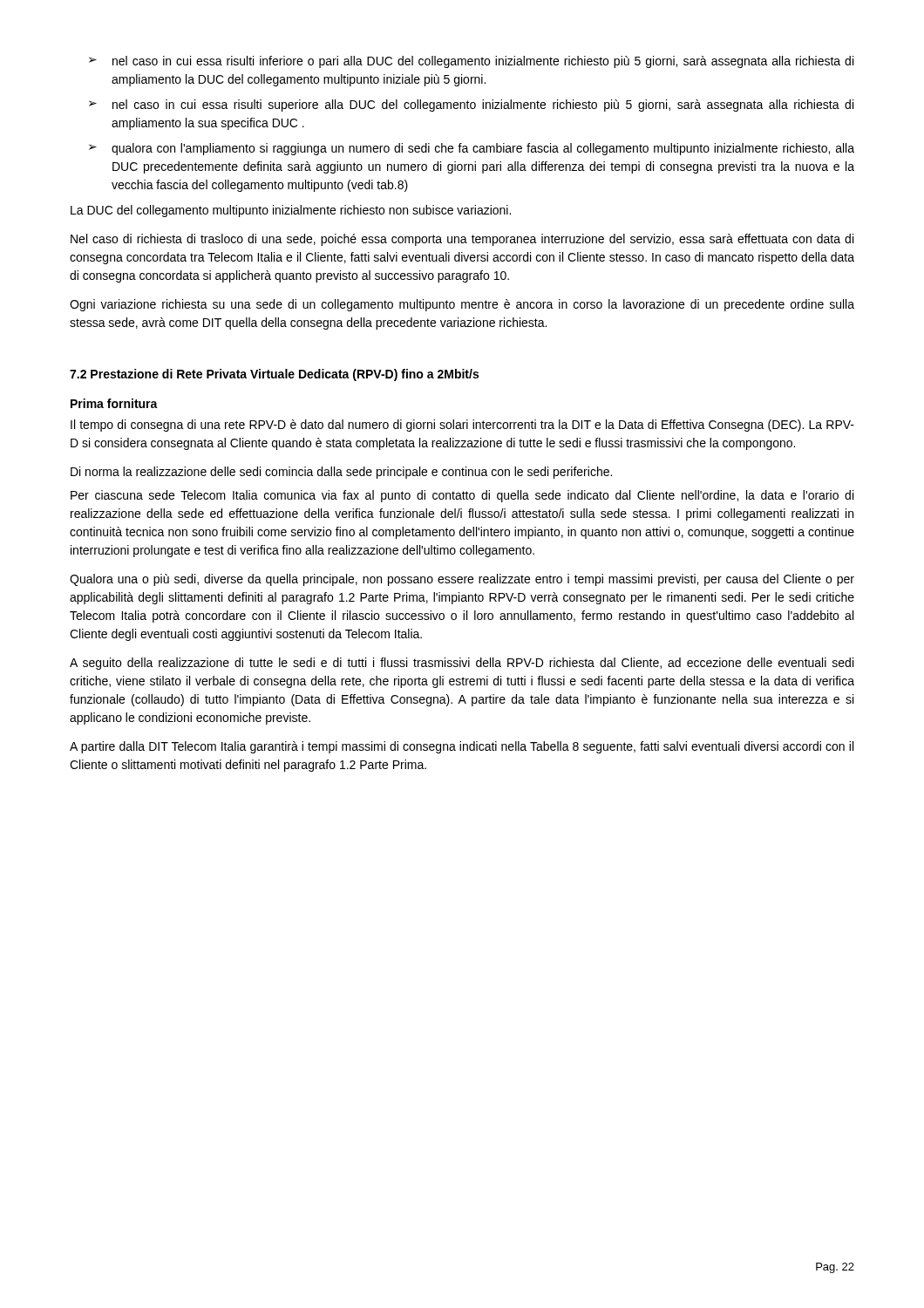Find the passage starting "A seguito della realizzazione di tutte"

[x=462, y=690]
